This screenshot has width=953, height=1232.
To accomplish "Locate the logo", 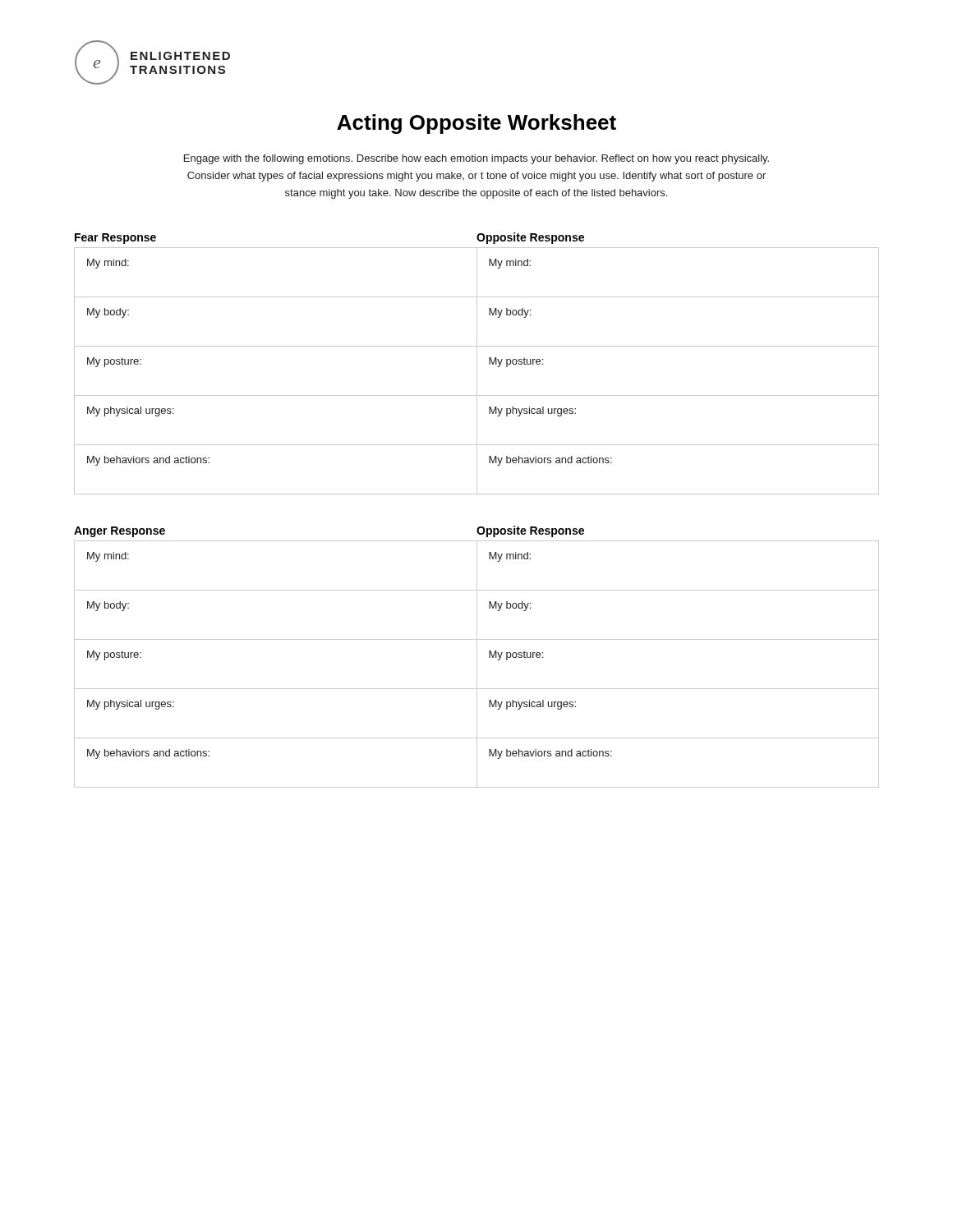I will [476, 62].
